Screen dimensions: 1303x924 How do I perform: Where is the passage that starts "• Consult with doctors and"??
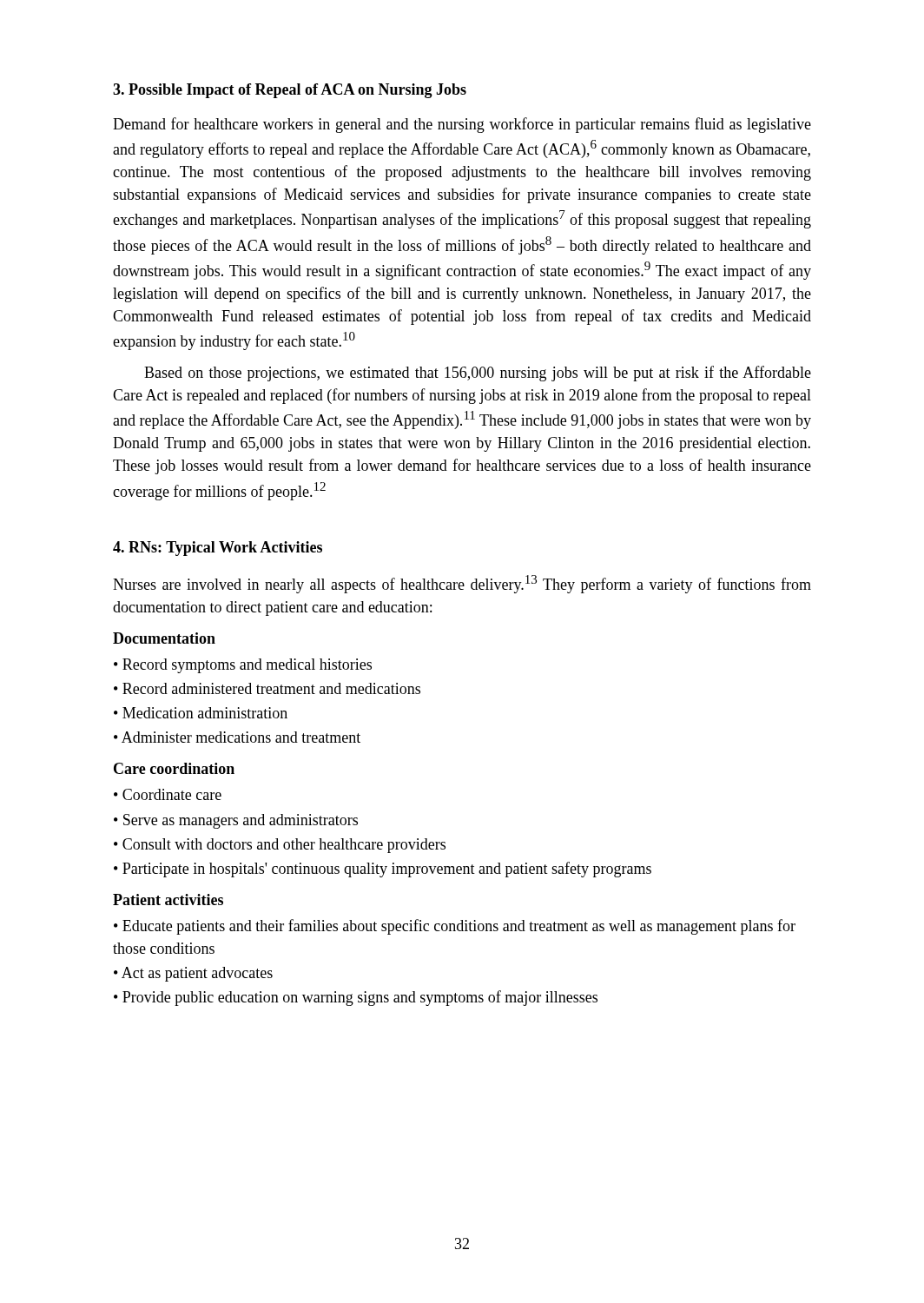[280, 844]
